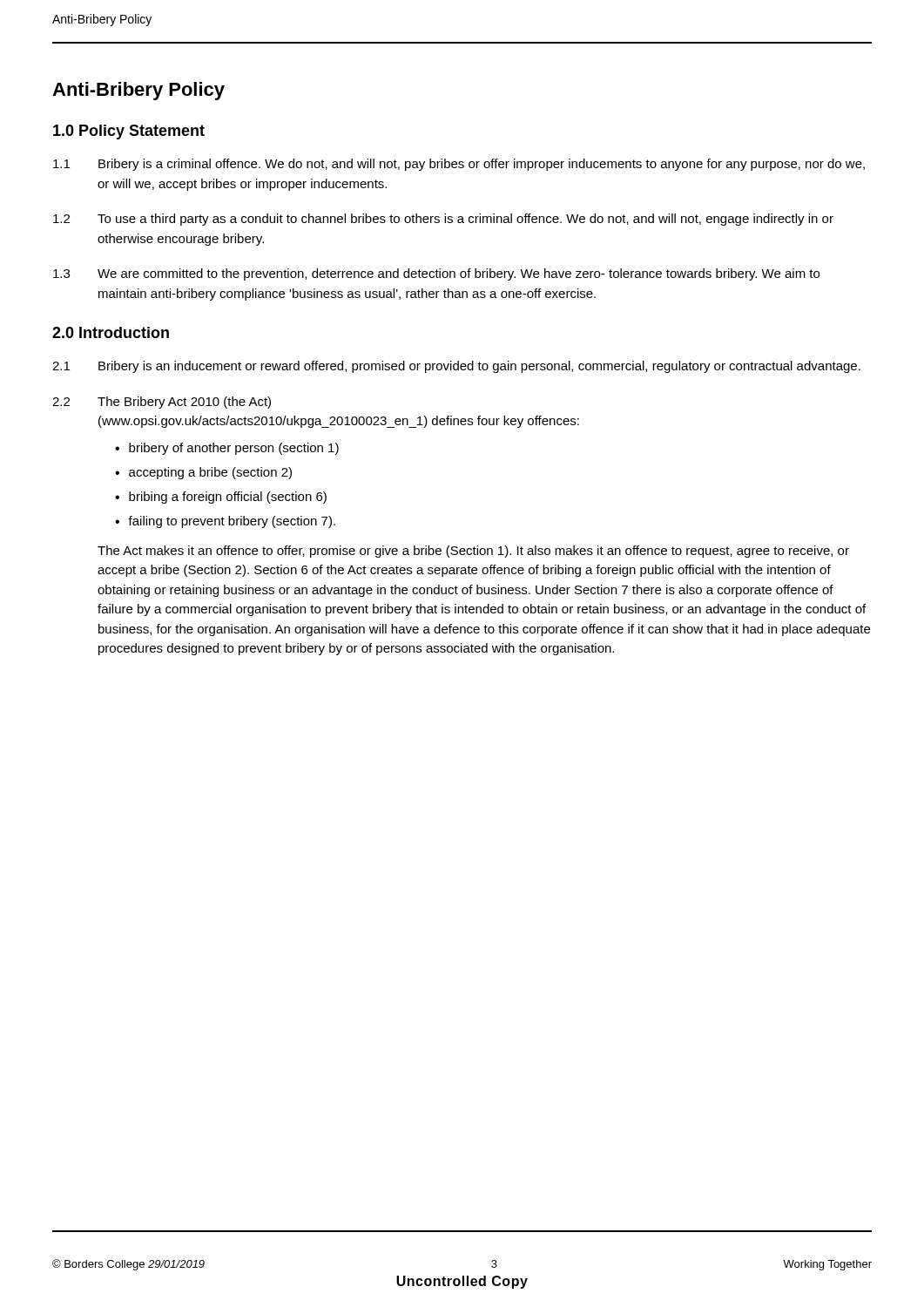Navigate to the element starting "2.1 Bribery is an inducement or reward offered,"
Screen dimensions: 1307x924
[462, 366]
